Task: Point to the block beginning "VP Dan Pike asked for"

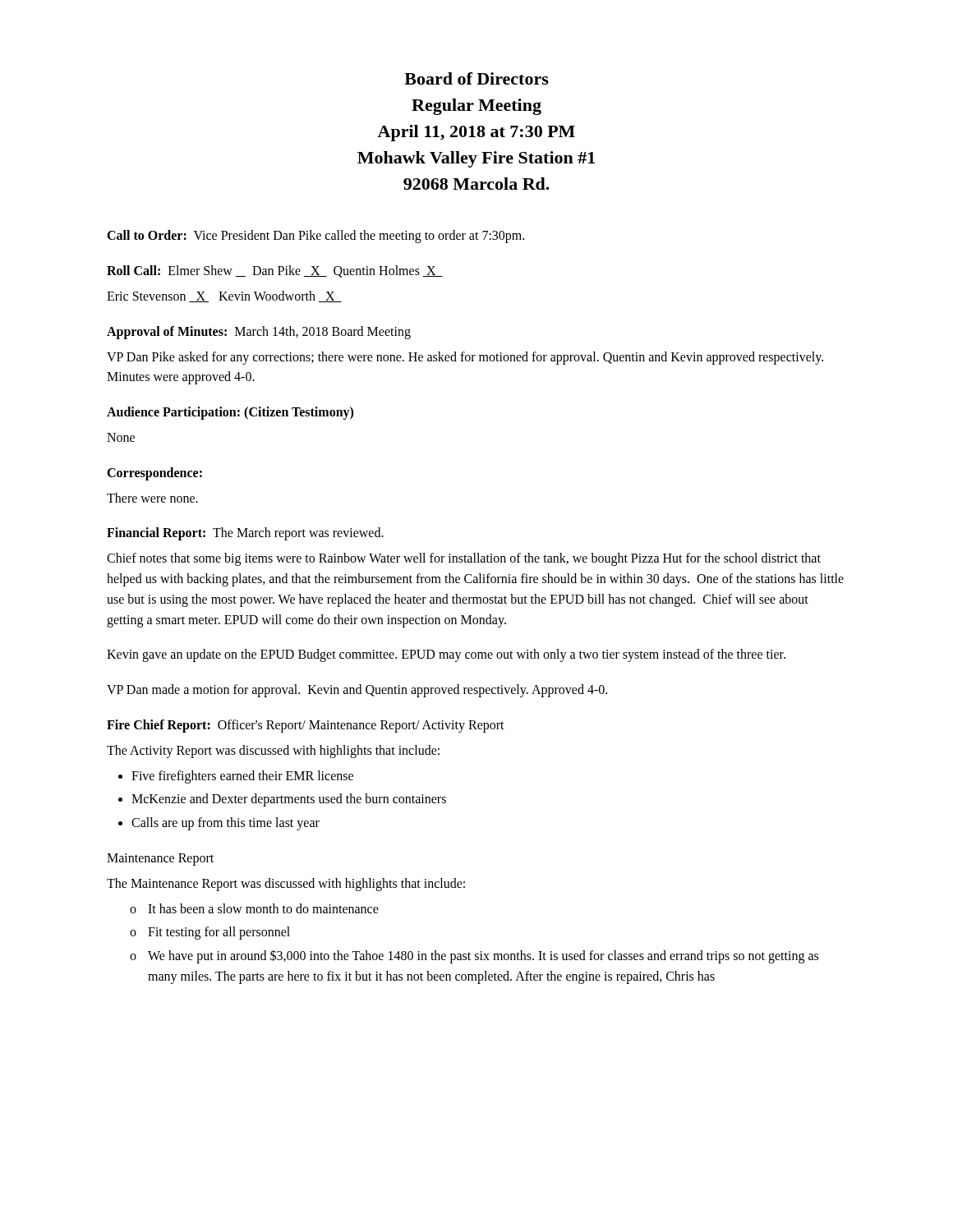Action: coord(476,368)
